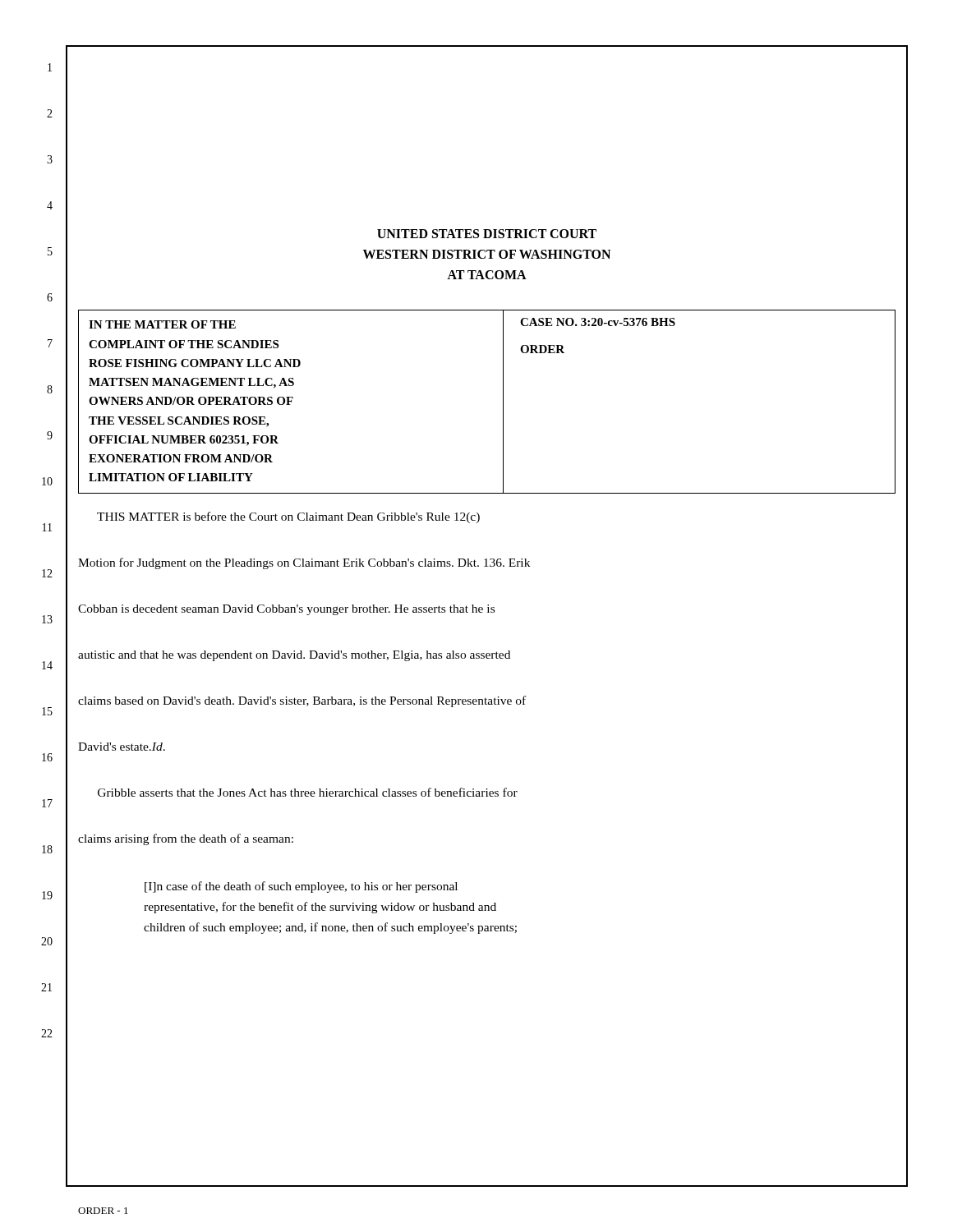Select the list item that says "[I]n case of"
This screenshot has width=953, height=1232.
(x=331, y=907)
